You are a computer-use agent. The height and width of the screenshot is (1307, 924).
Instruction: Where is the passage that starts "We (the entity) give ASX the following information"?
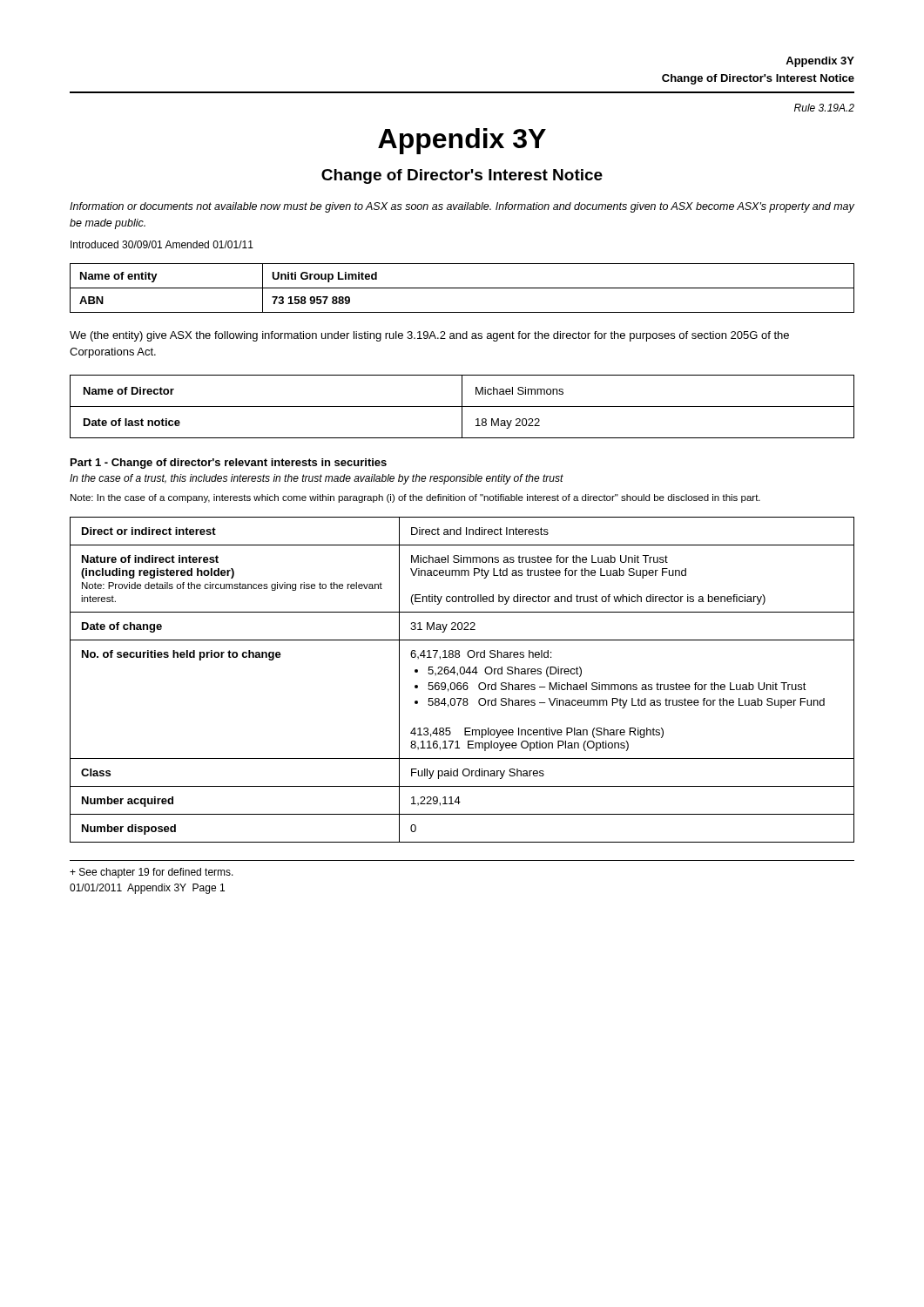[430, 343]
